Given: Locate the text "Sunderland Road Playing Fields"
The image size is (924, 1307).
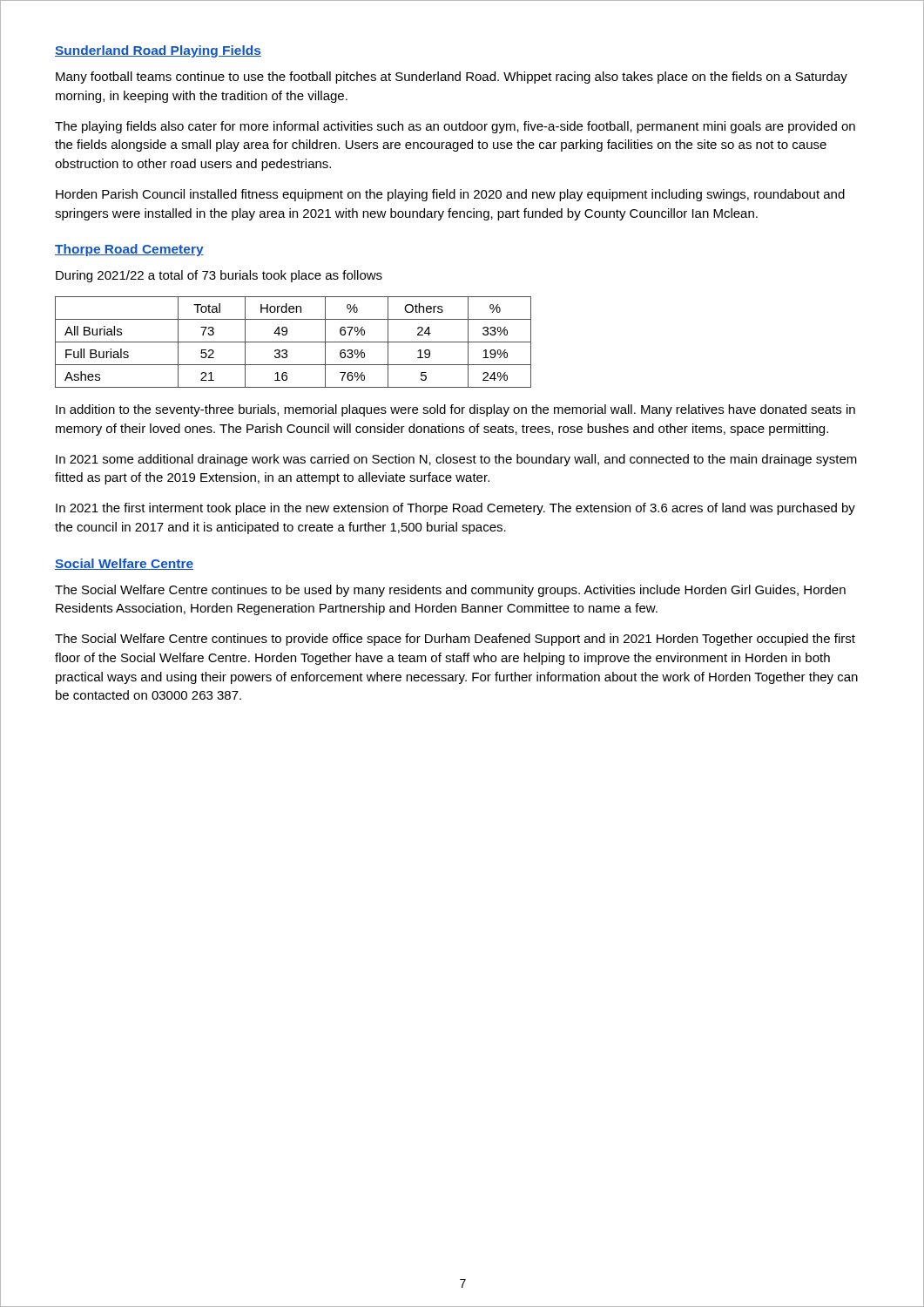Looking at the screenshot, I should tap(158, 50).
